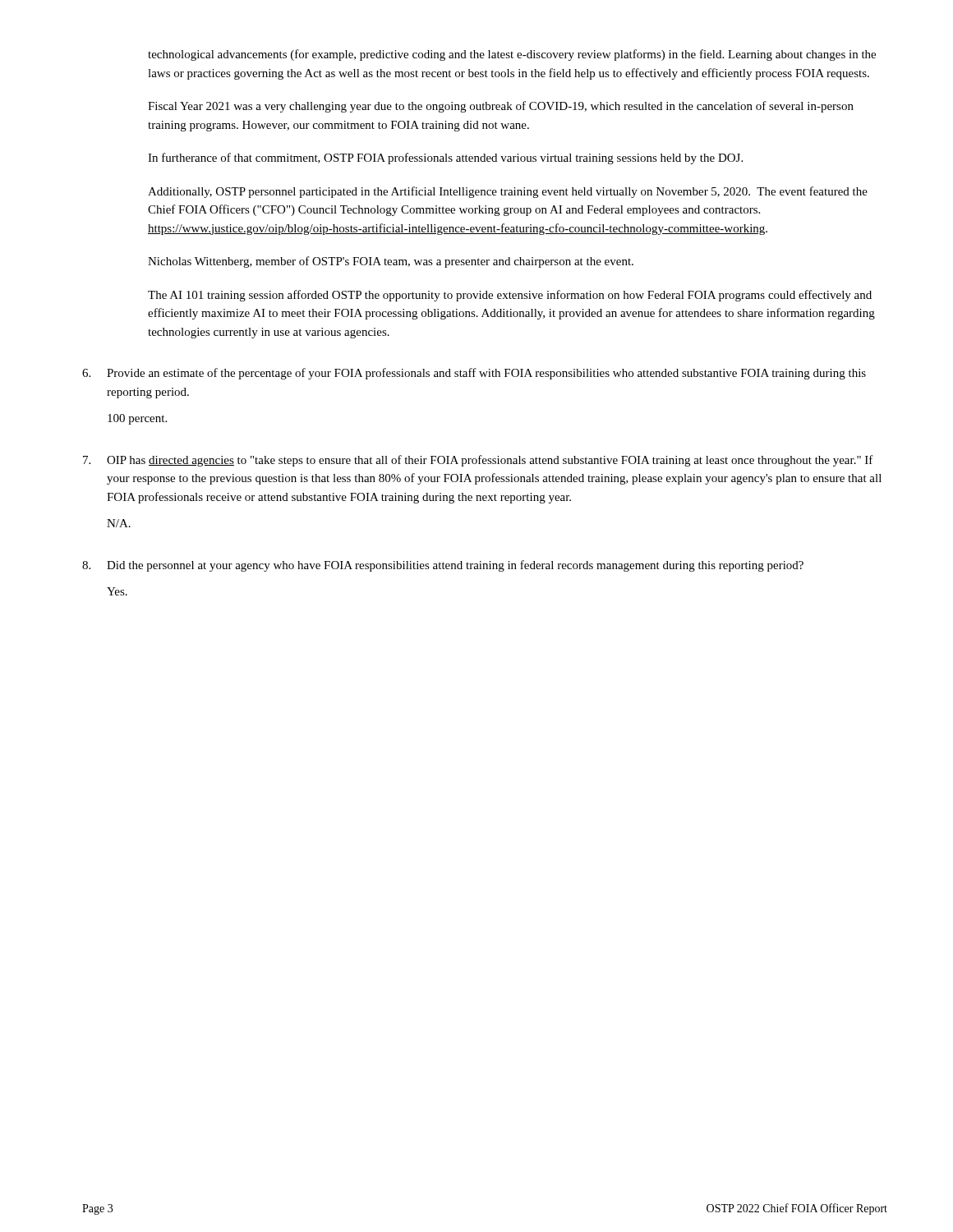Screen dimensions: 1232x953
Task: Find the block on this page that starts "technological advancements (for example, predictive coding and"
Action: pos(512,63)
